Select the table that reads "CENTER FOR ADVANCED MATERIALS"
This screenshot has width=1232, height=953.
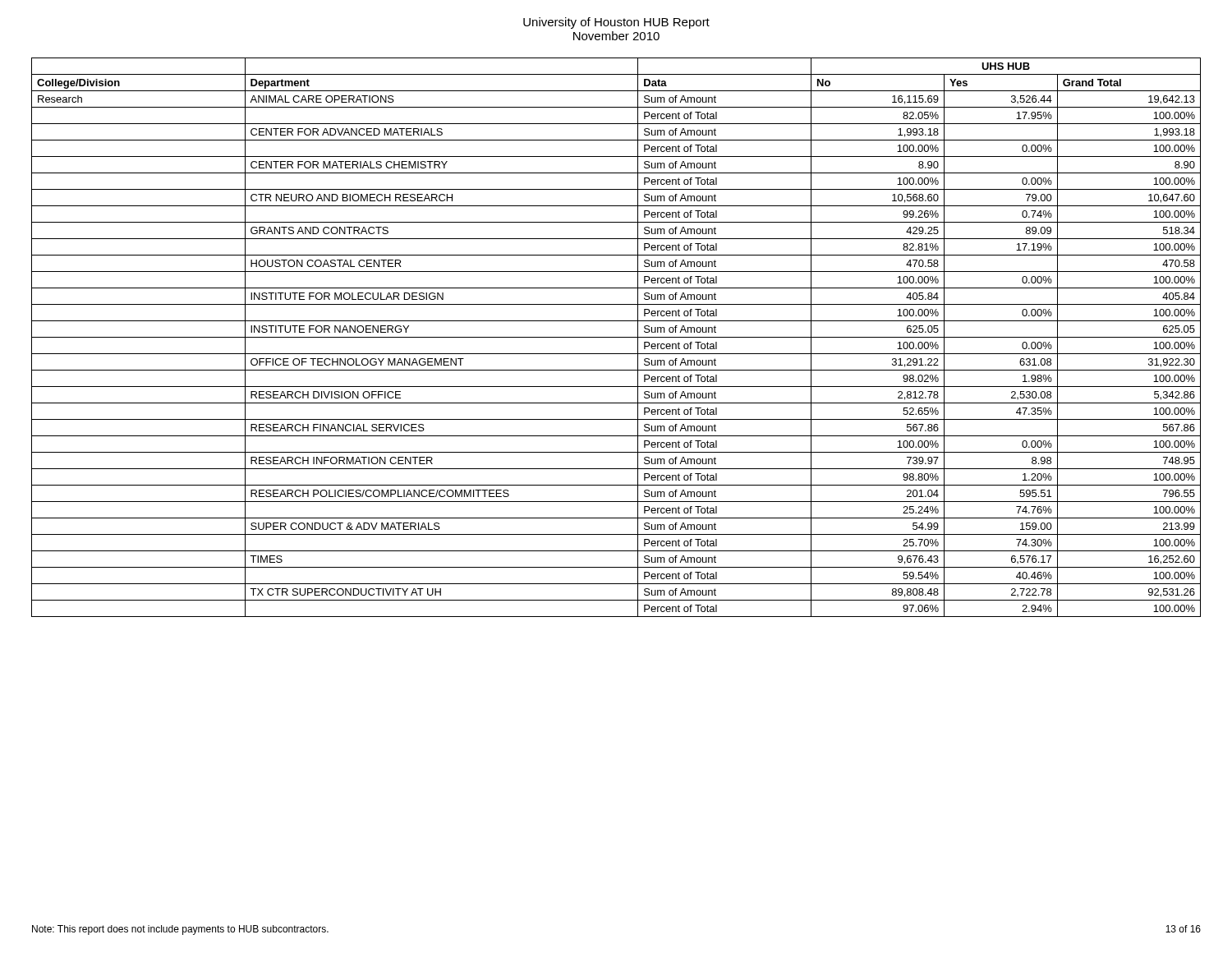[x=616, y=337]
